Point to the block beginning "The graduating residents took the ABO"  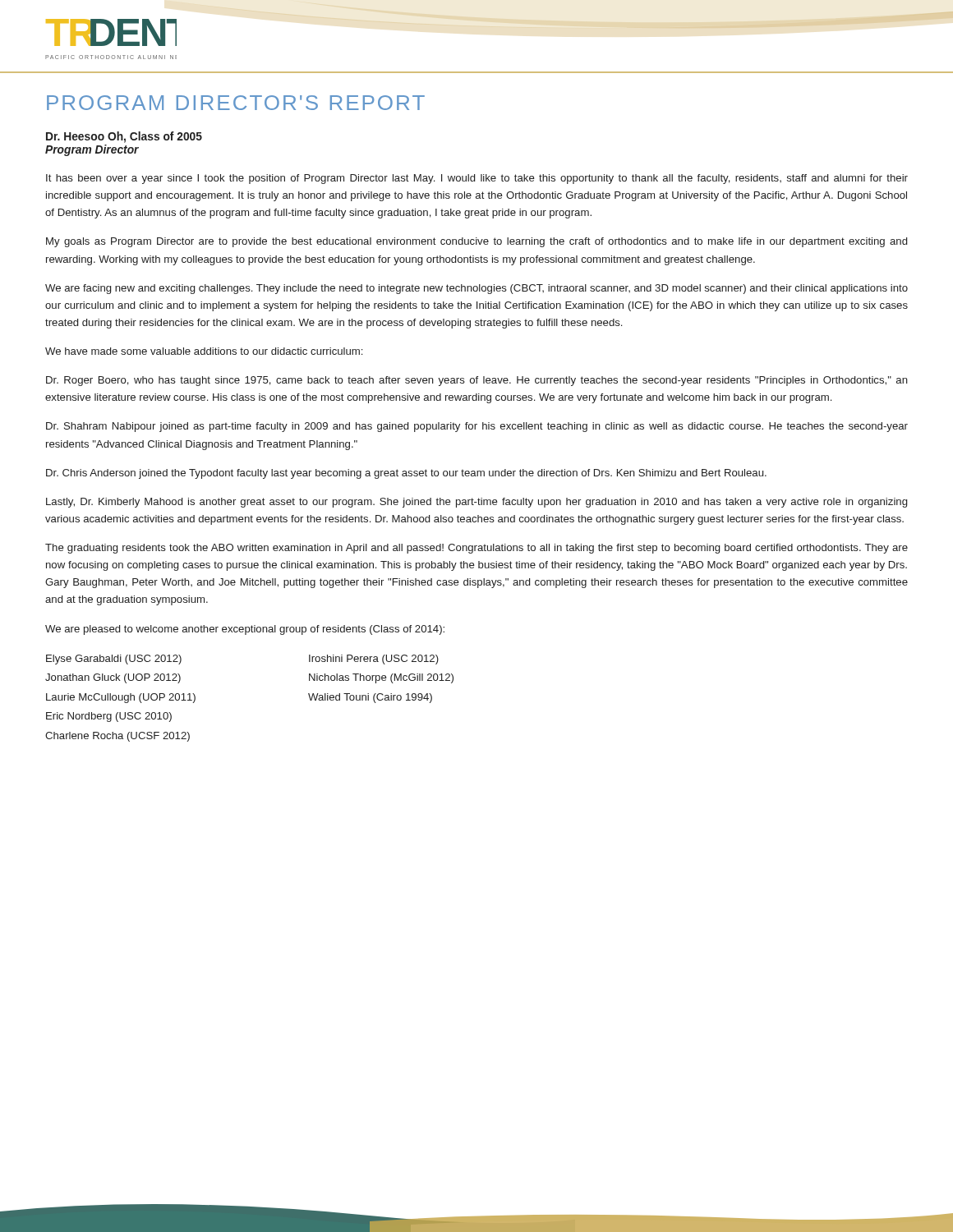pos(476,573)
